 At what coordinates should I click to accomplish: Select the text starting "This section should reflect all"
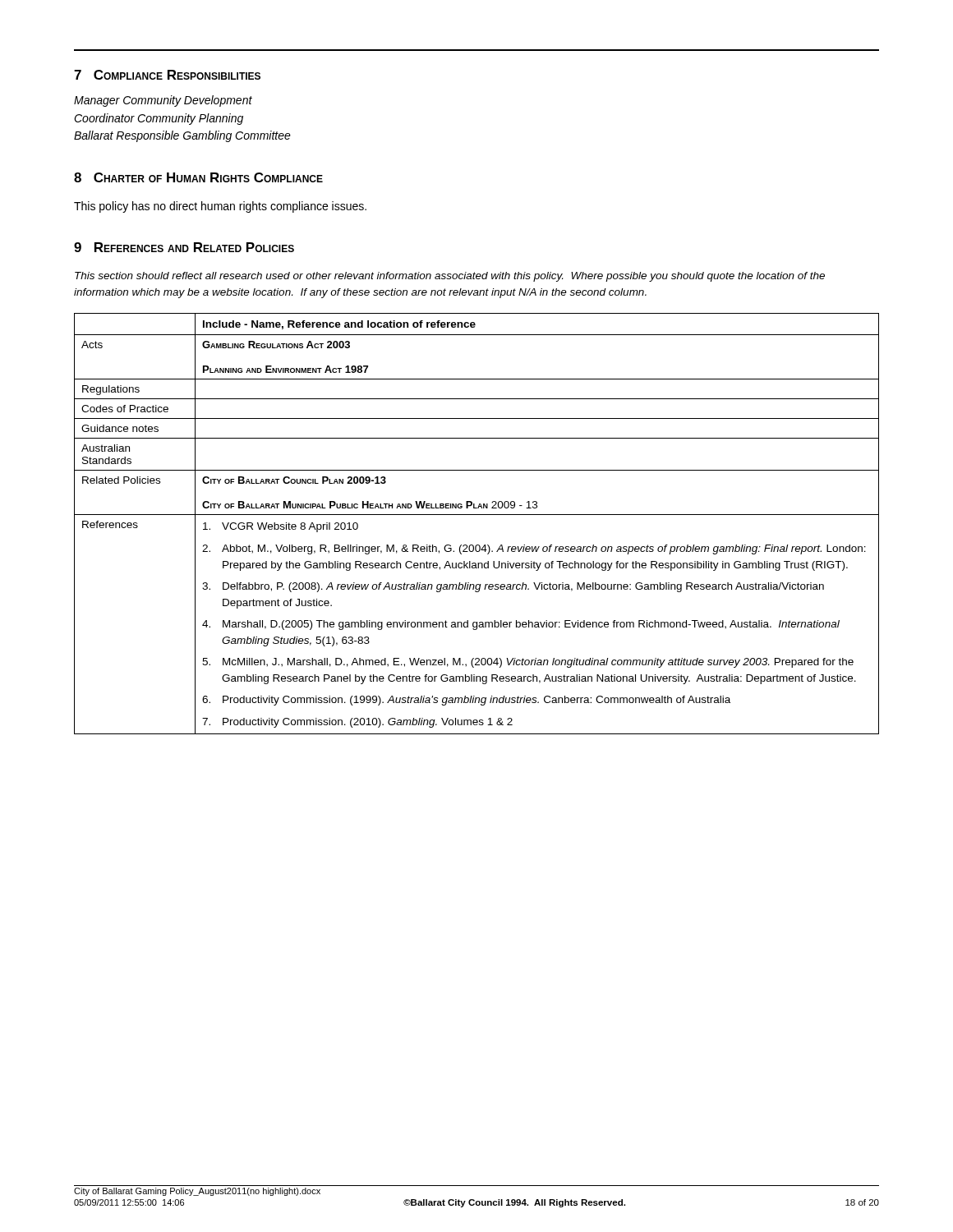pyautogui.click(x=476, y=285)
